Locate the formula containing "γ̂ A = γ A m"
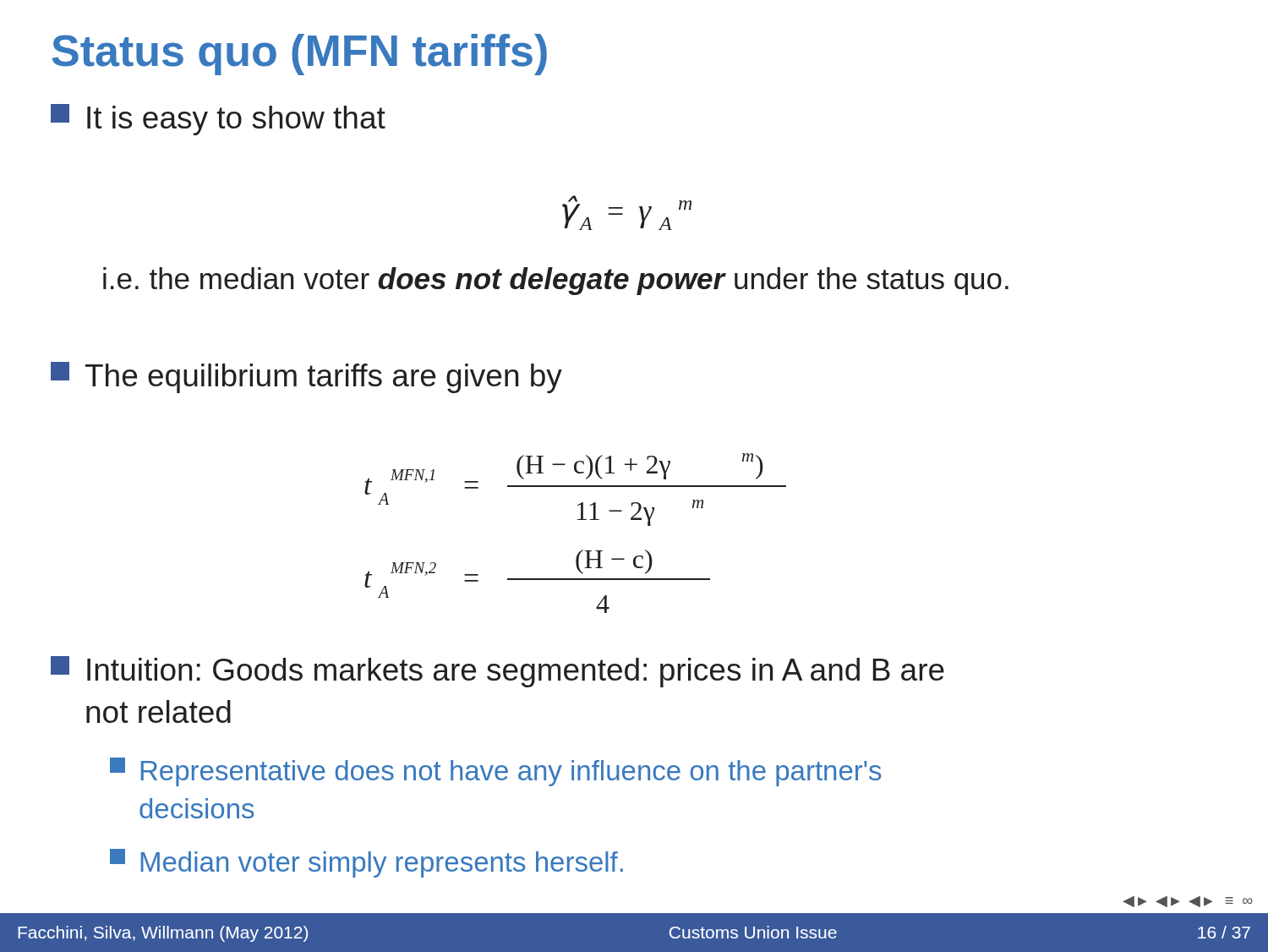 point(634,207)
